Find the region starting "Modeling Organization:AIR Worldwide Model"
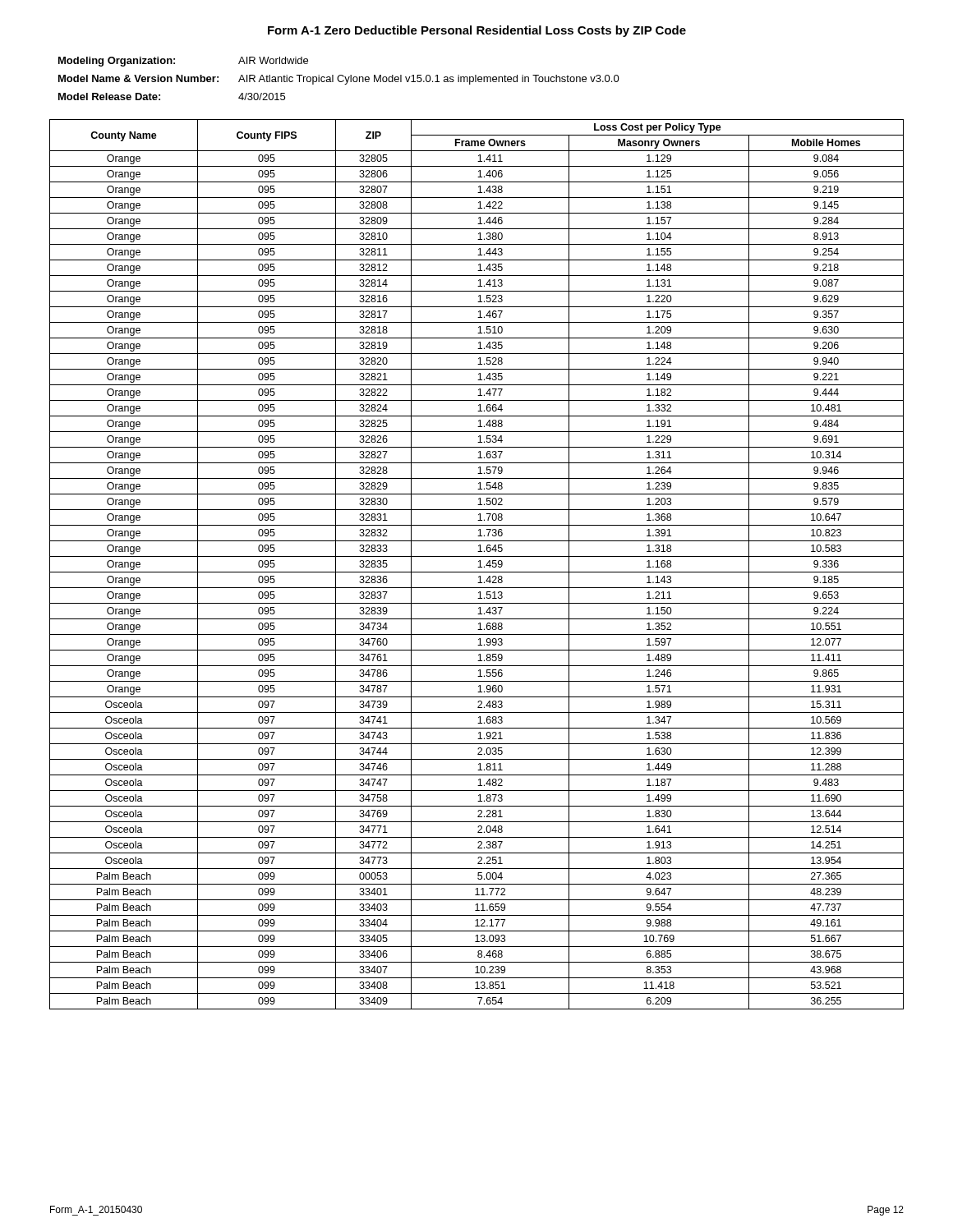Screen dimensions: 1232x953 [x=505, y=79]
